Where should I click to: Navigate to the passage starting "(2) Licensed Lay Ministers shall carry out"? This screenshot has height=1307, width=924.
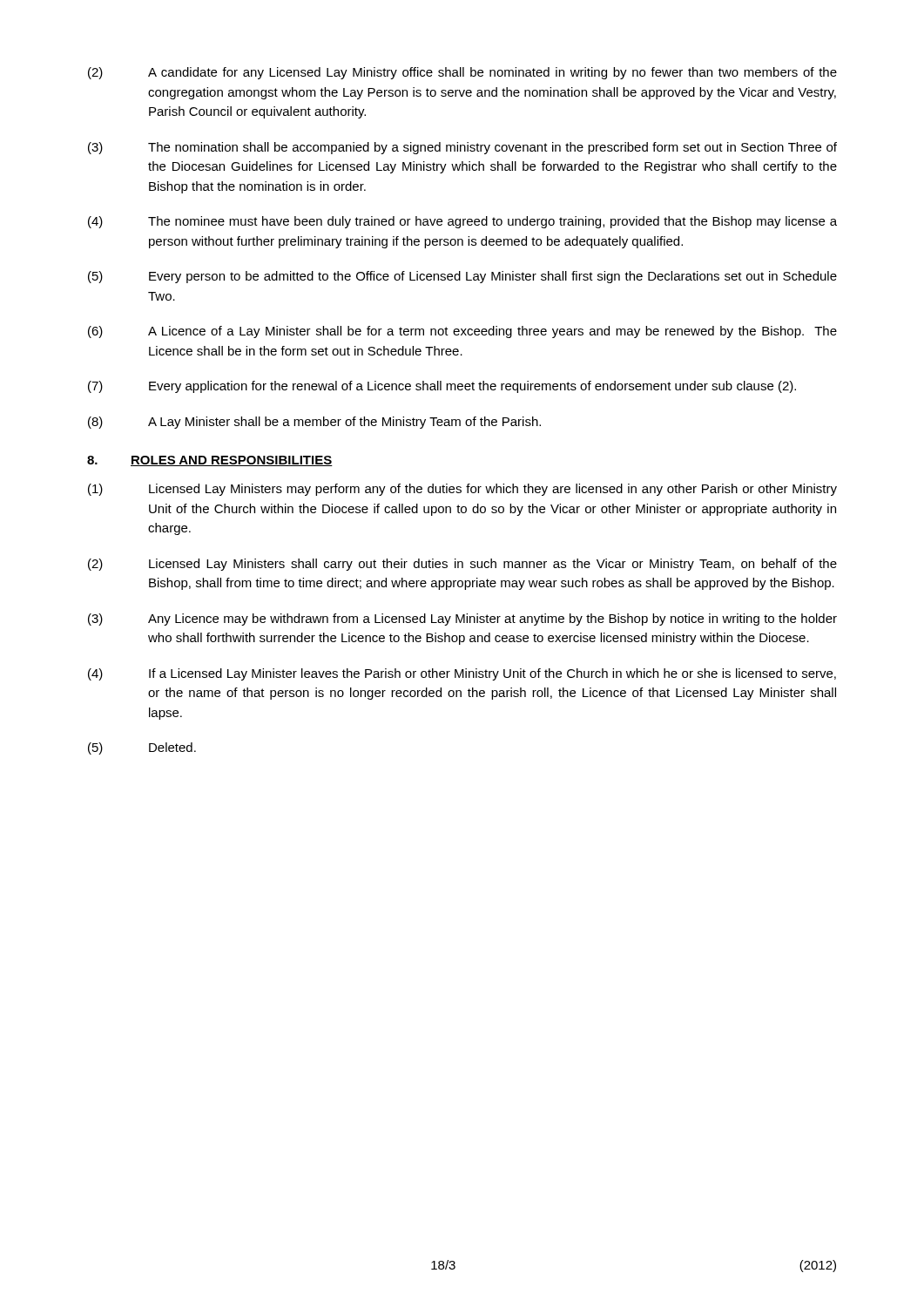[x=462, y=573]
